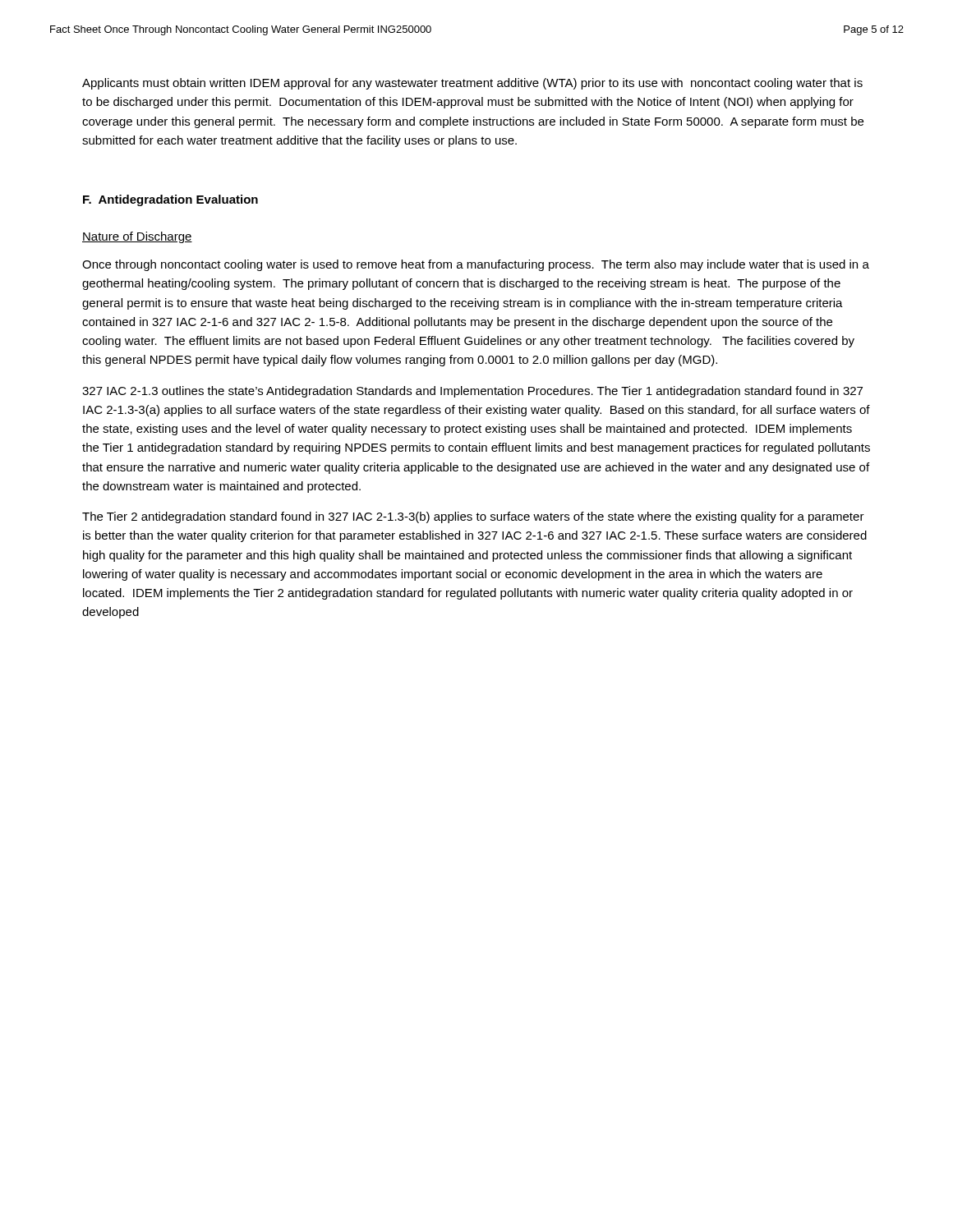Viewport: 953px width, 1232px height.
Task: Locate the text block that reads "Applicants must obtain written IDEM"
Action: (x=473, y=111)
